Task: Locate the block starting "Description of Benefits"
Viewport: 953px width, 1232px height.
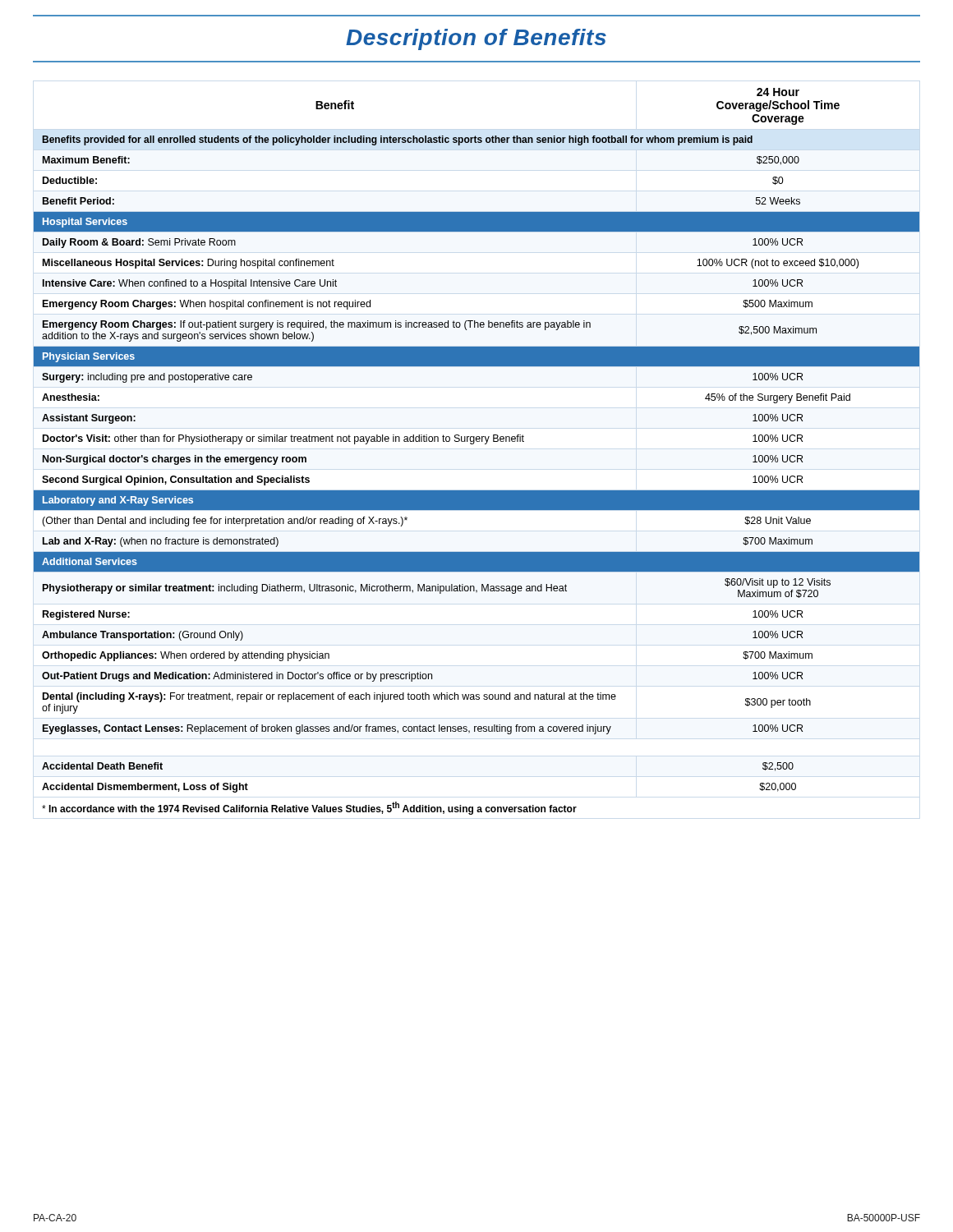Action: click(476, 38)
